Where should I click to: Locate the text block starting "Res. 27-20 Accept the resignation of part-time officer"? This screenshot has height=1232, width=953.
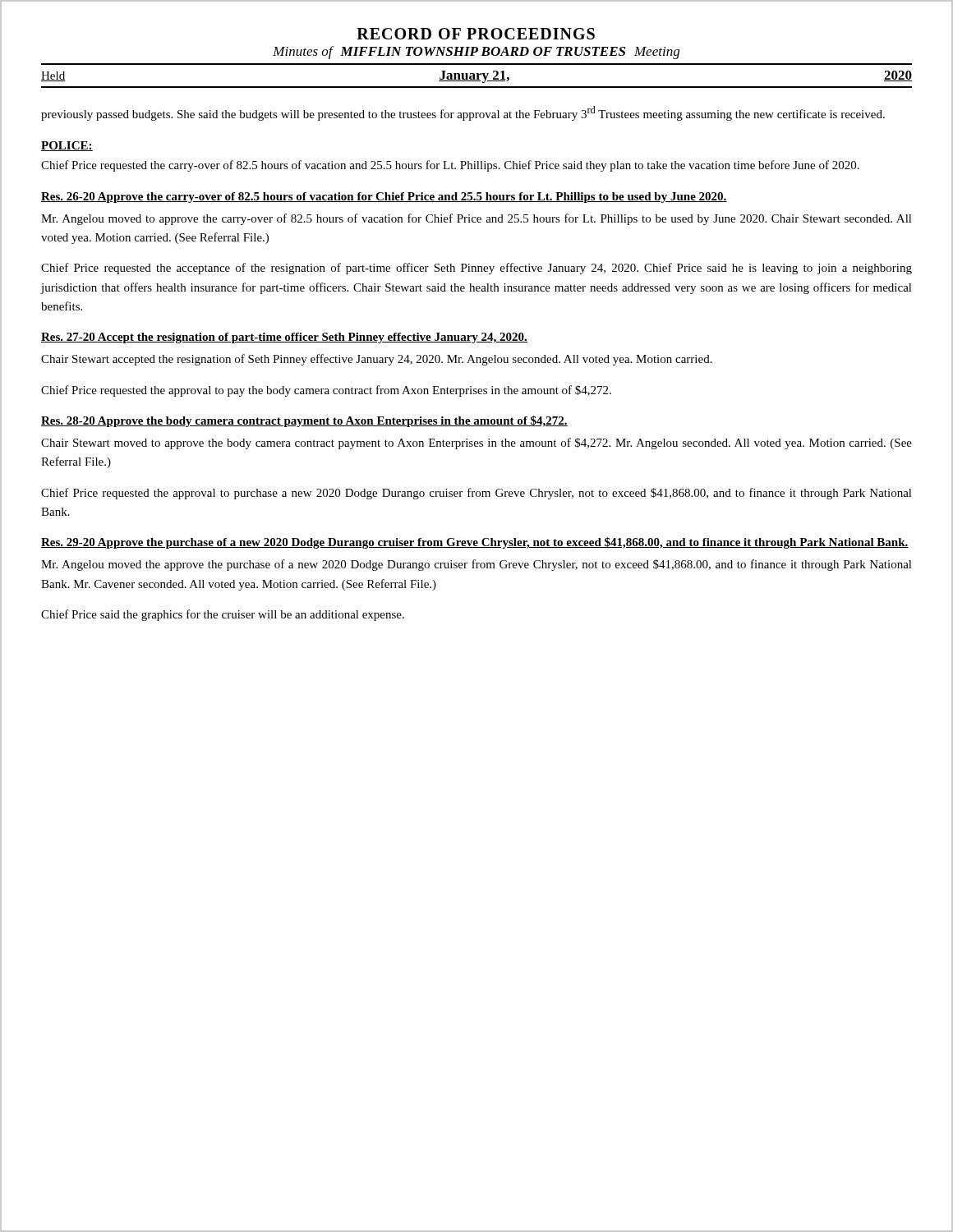[284, 337]
